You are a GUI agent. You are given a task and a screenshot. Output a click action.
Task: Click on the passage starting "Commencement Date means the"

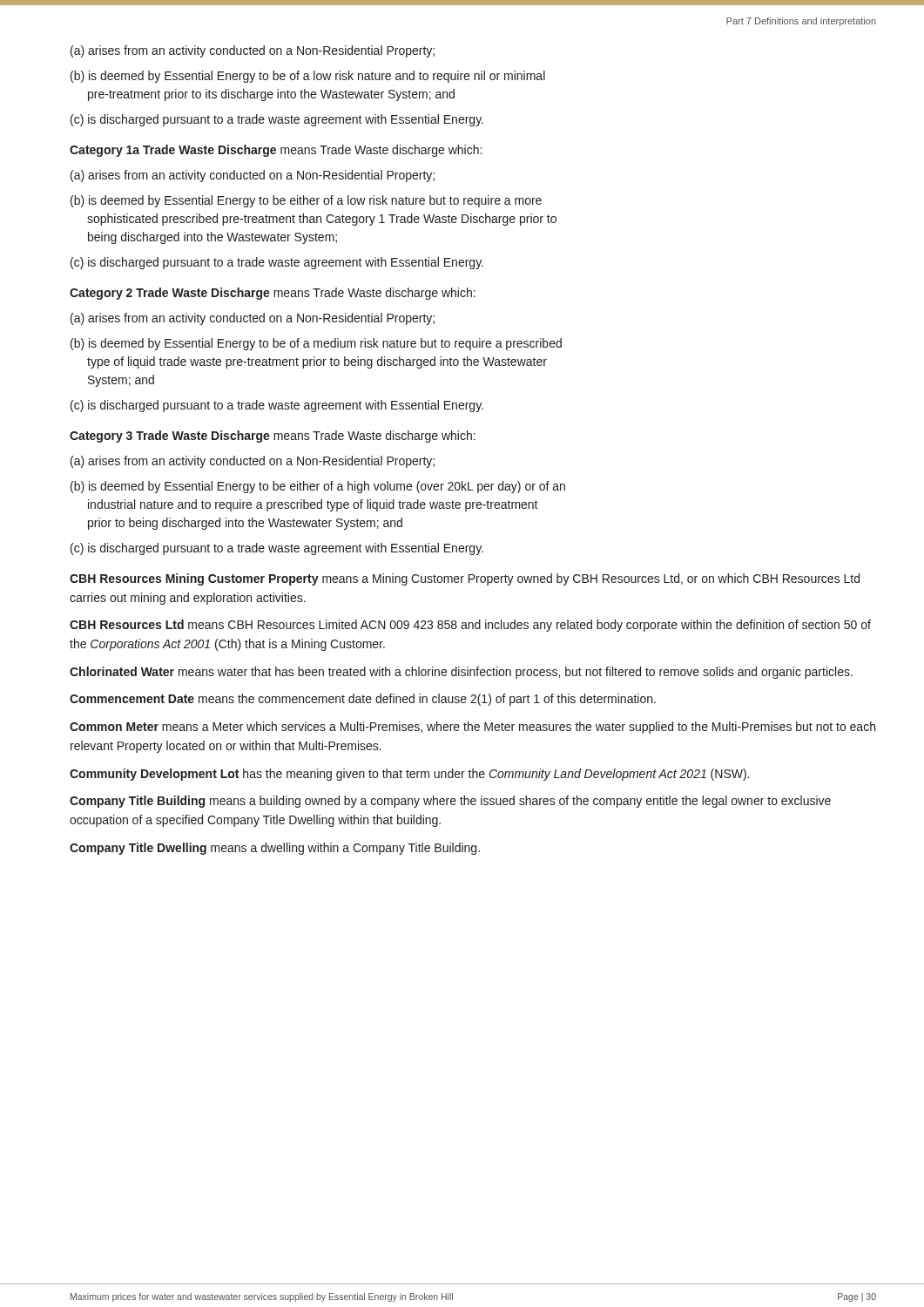[363, 699]
